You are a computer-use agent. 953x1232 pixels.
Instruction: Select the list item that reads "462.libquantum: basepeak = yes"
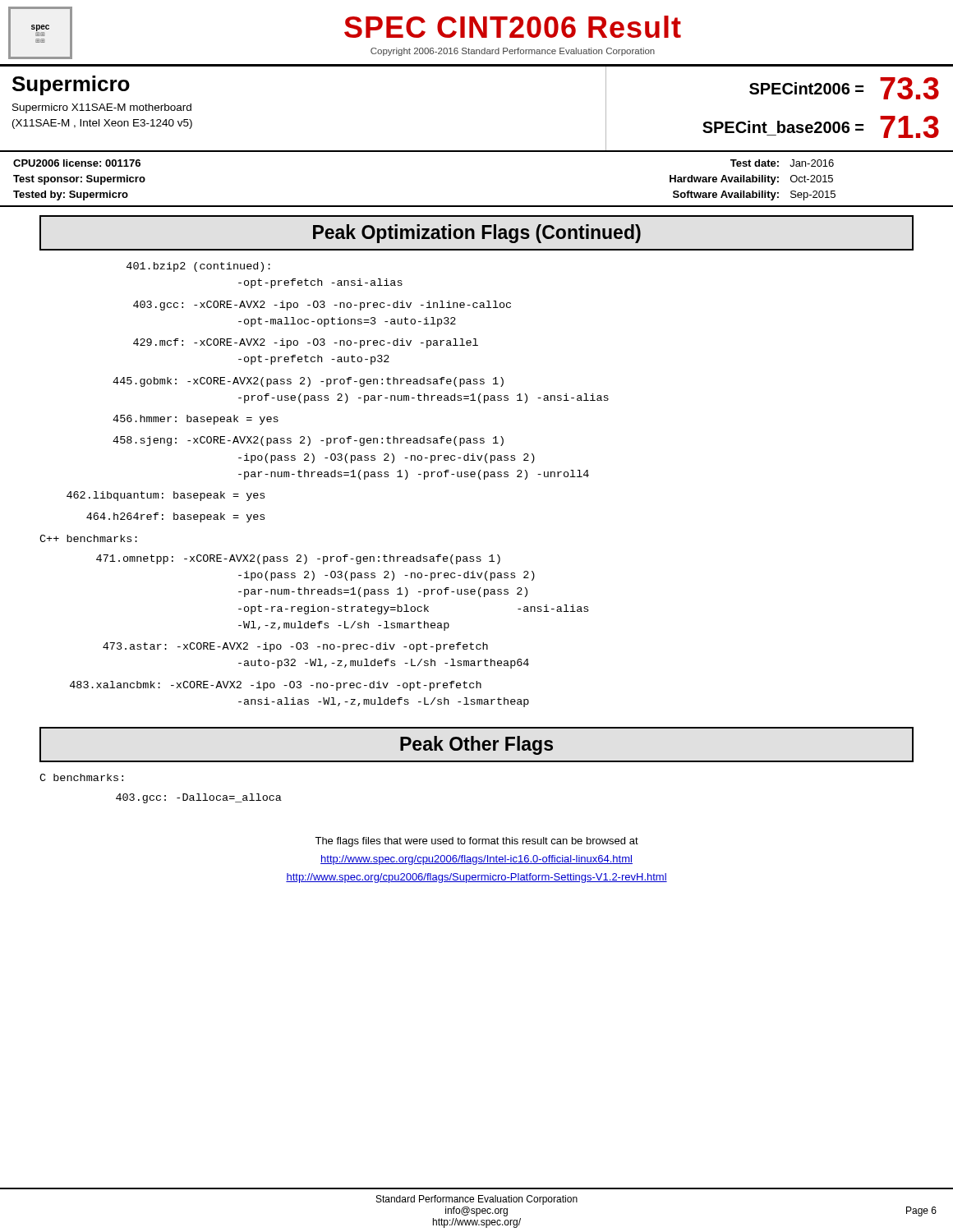(x=153, y=496)
